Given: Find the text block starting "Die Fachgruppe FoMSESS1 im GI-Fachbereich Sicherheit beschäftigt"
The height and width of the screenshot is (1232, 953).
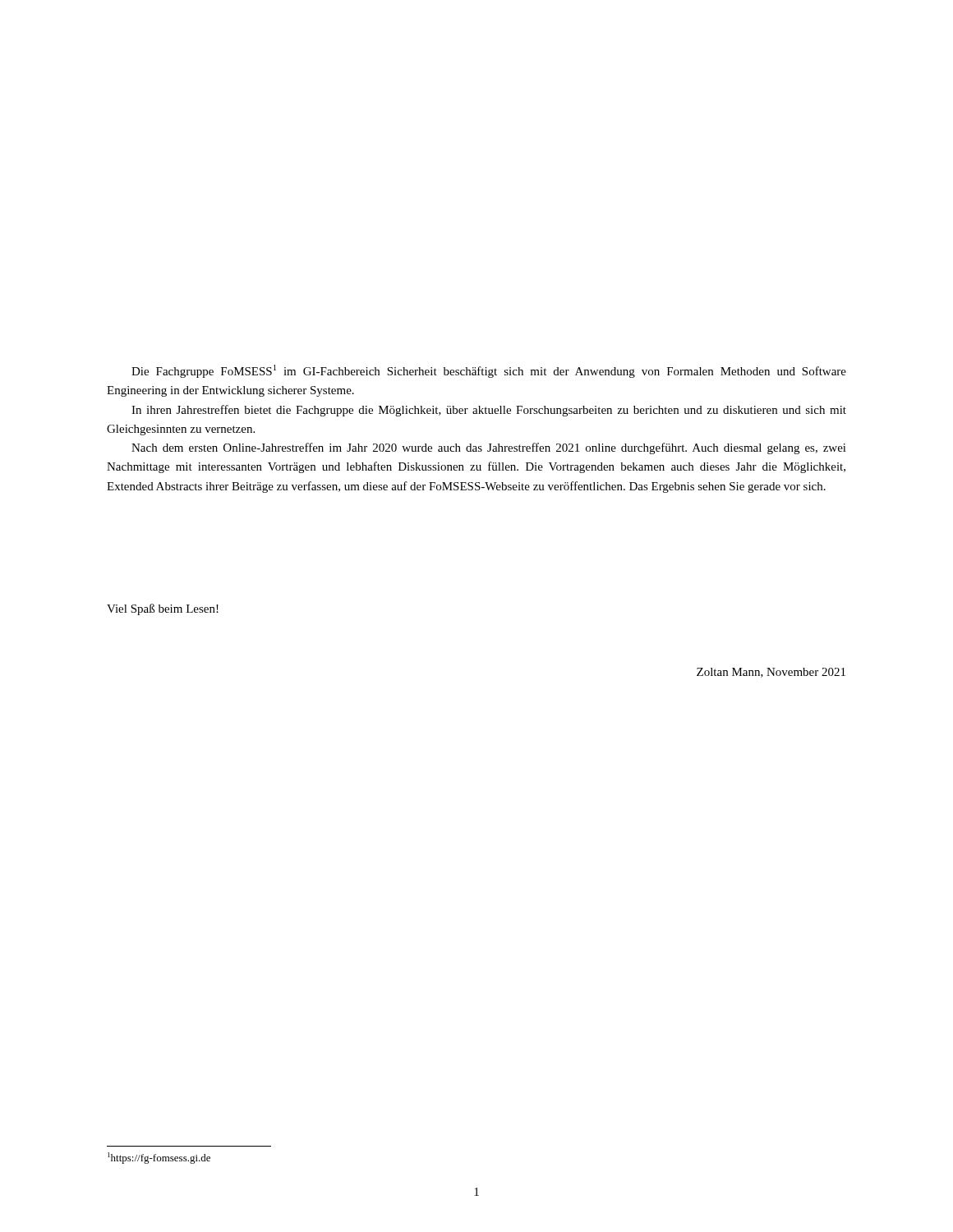Looking at the screenshot, I should 489,371.
